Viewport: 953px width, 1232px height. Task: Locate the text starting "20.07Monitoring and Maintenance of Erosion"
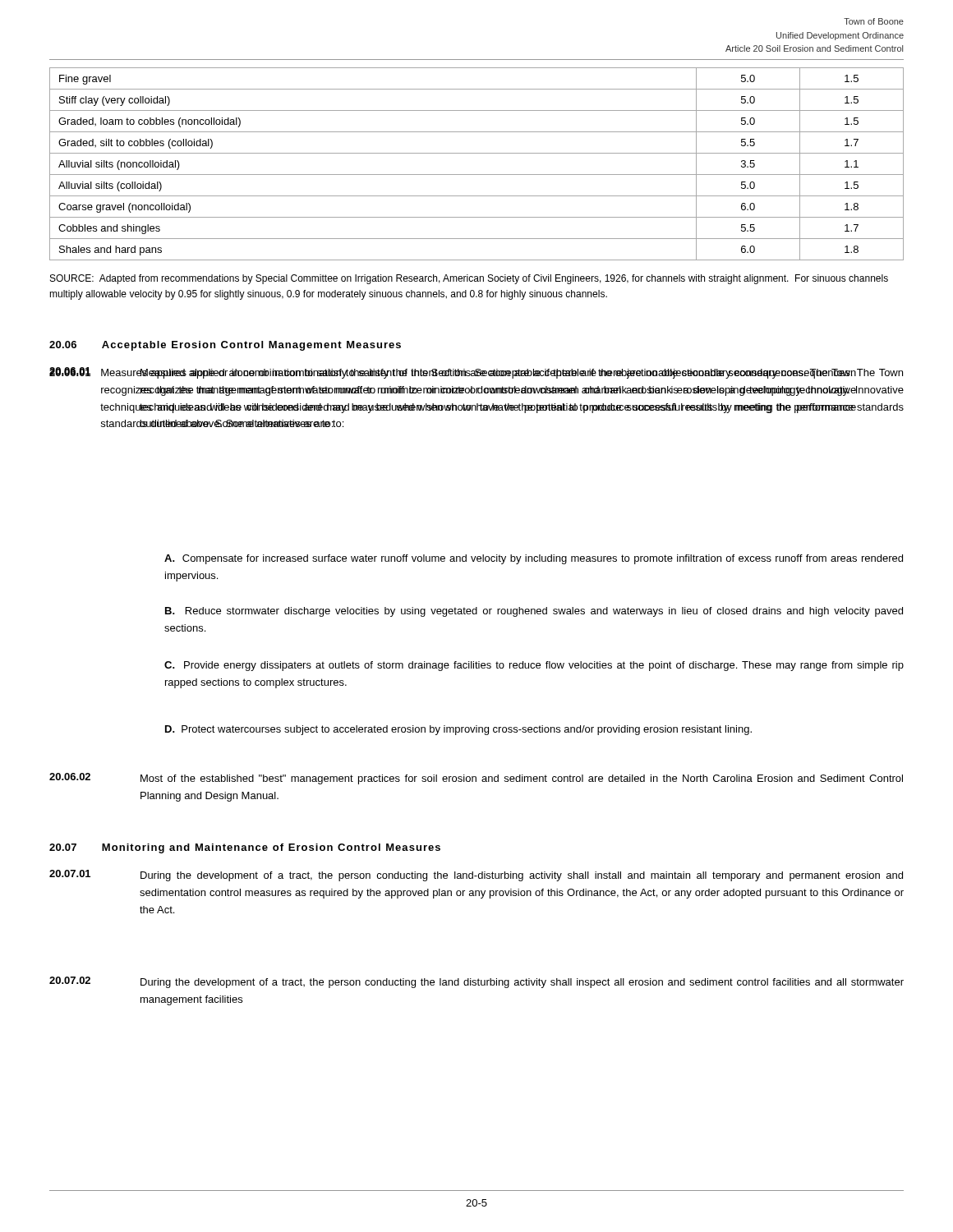coord(245,847)
